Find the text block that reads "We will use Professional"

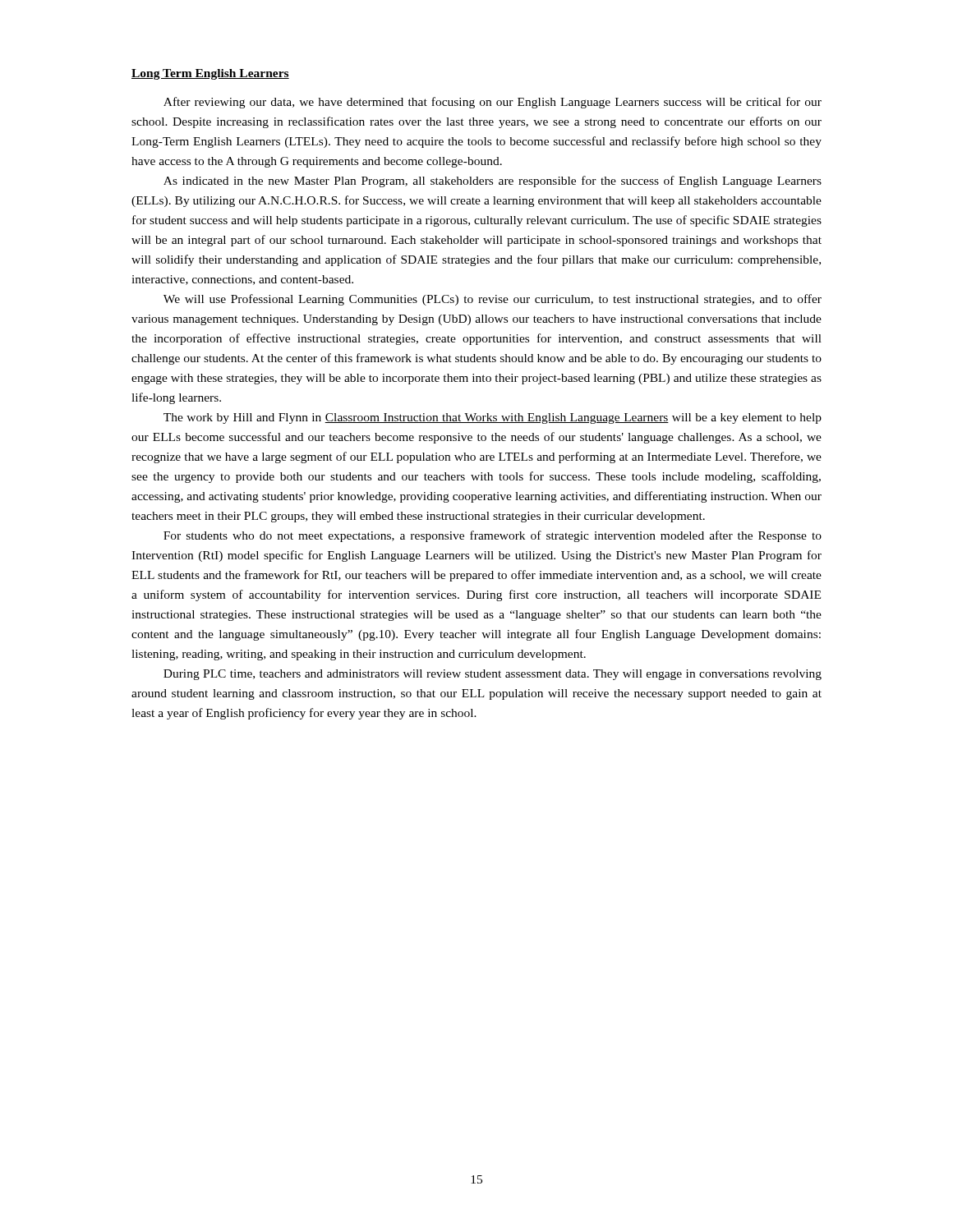(476, 348)
